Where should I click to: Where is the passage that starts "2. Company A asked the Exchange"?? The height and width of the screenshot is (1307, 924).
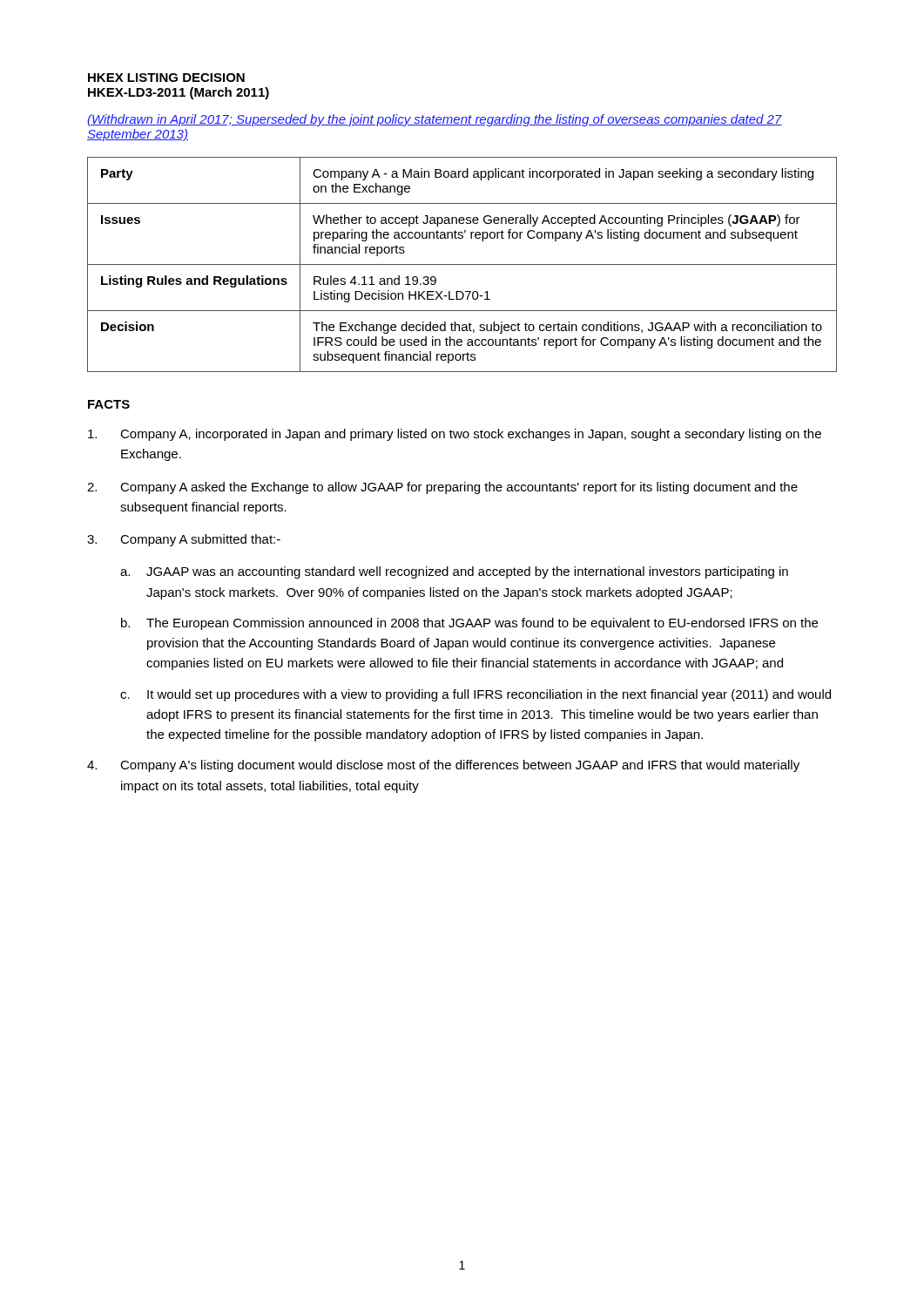click(462, 496)
